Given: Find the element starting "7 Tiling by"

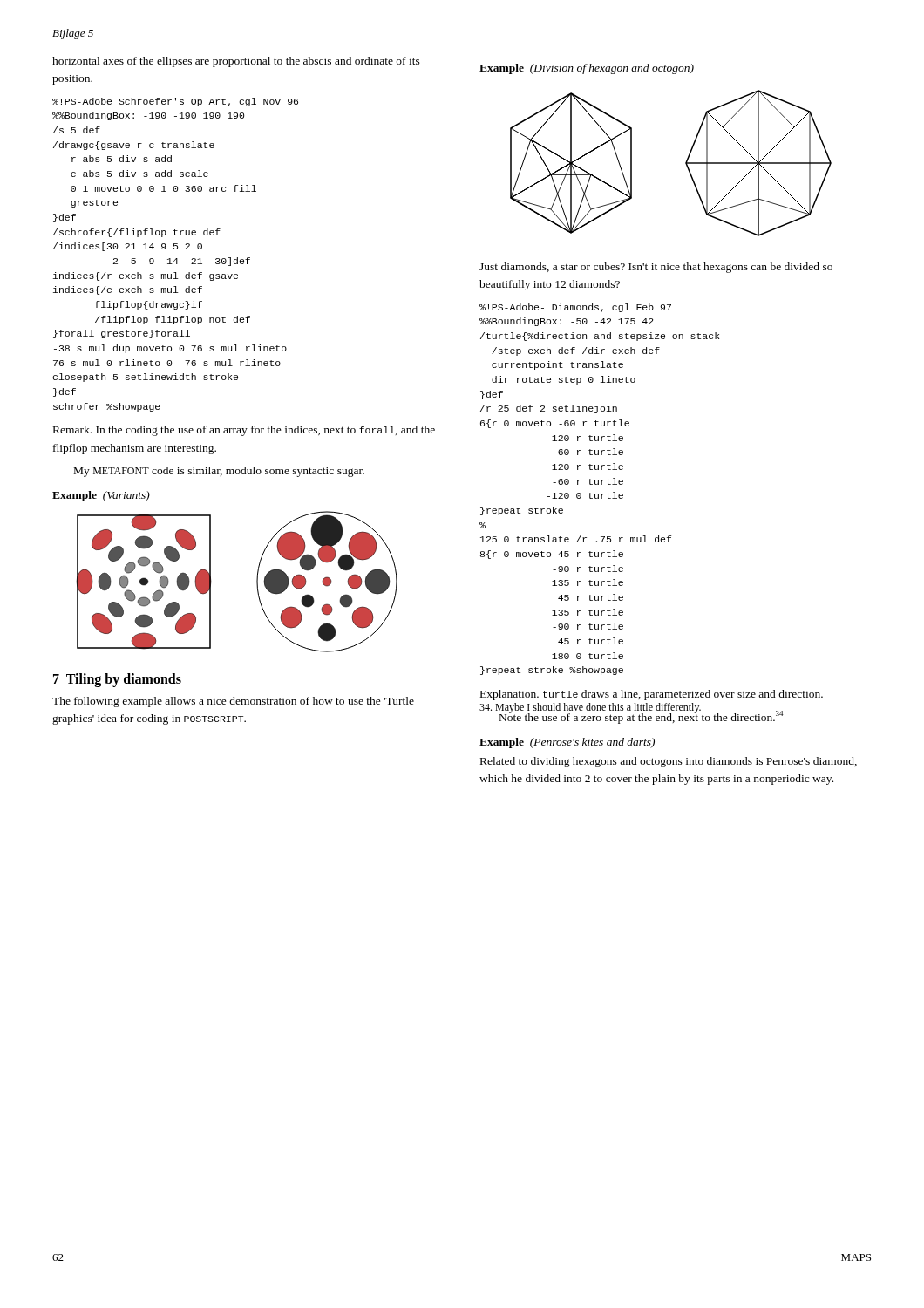Looking at the screenshot, I should click(117, 679).
